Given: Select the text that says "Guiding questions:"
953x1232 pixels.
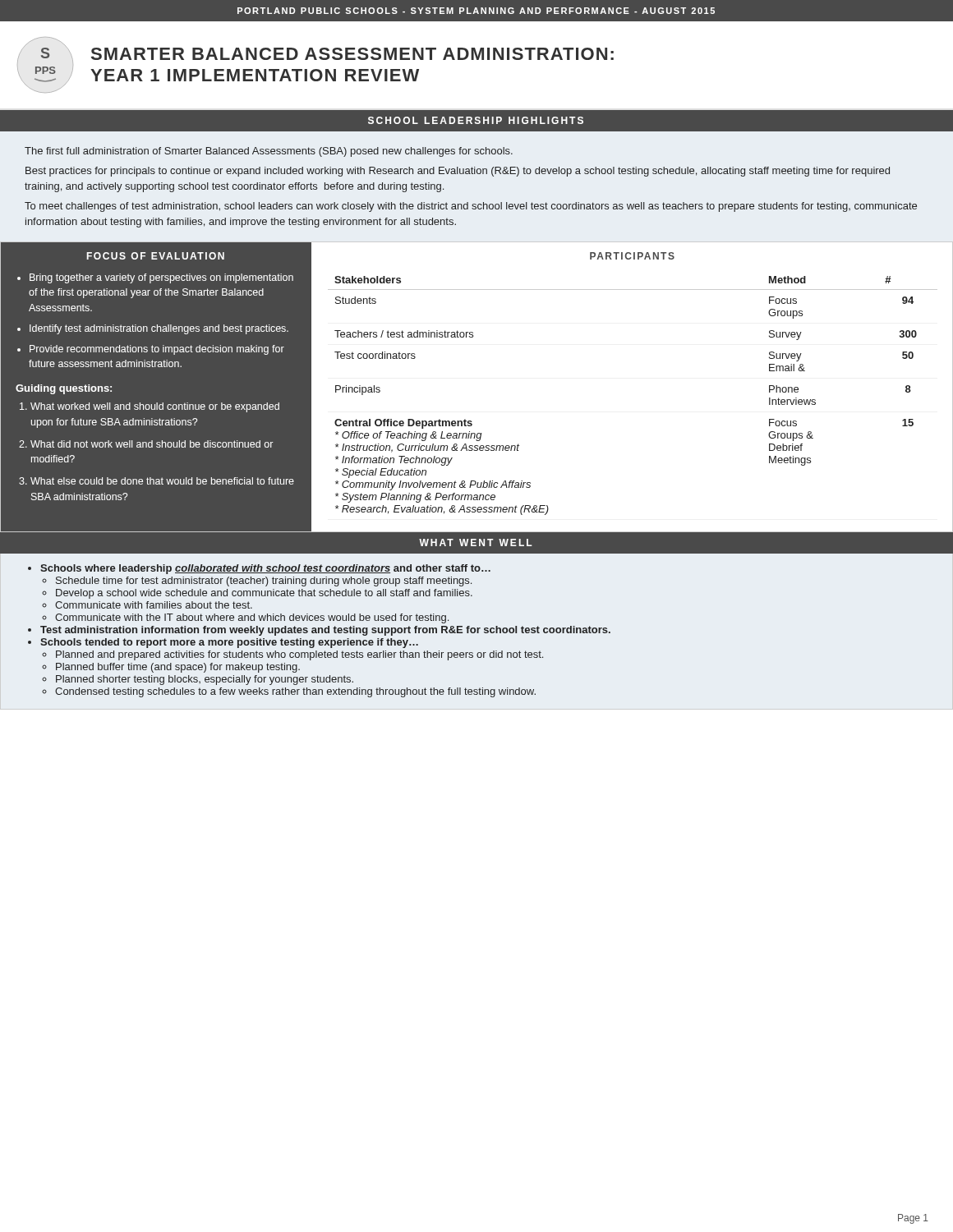Looking at the screenshot, I should 64,388.
